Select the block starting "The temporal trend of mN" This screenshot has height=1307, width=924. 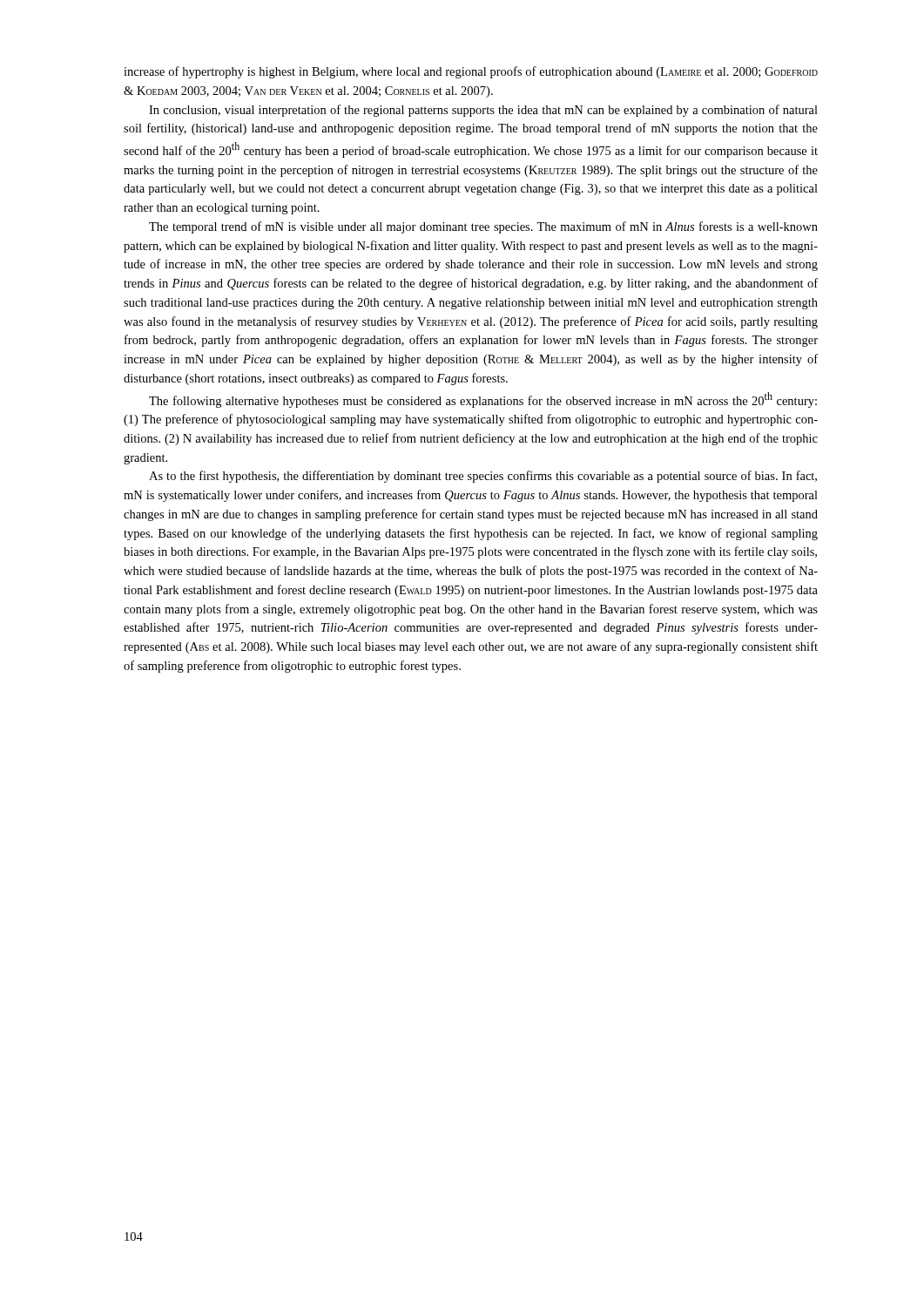coord(471,303)
